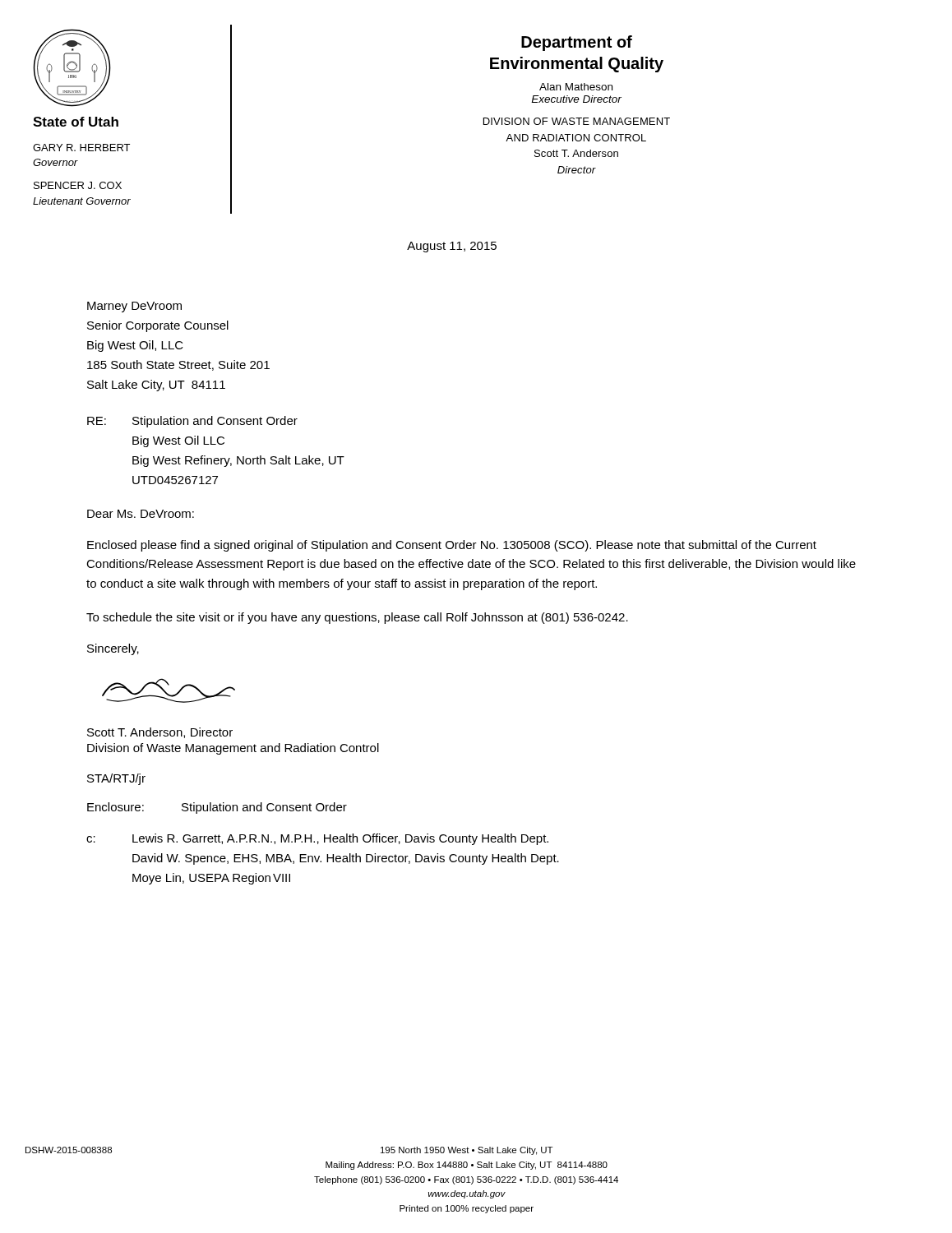Select the text block that reads "To schedule the site visit or if"
Viewport: 952px width, 1233px height.
point(357,617)
